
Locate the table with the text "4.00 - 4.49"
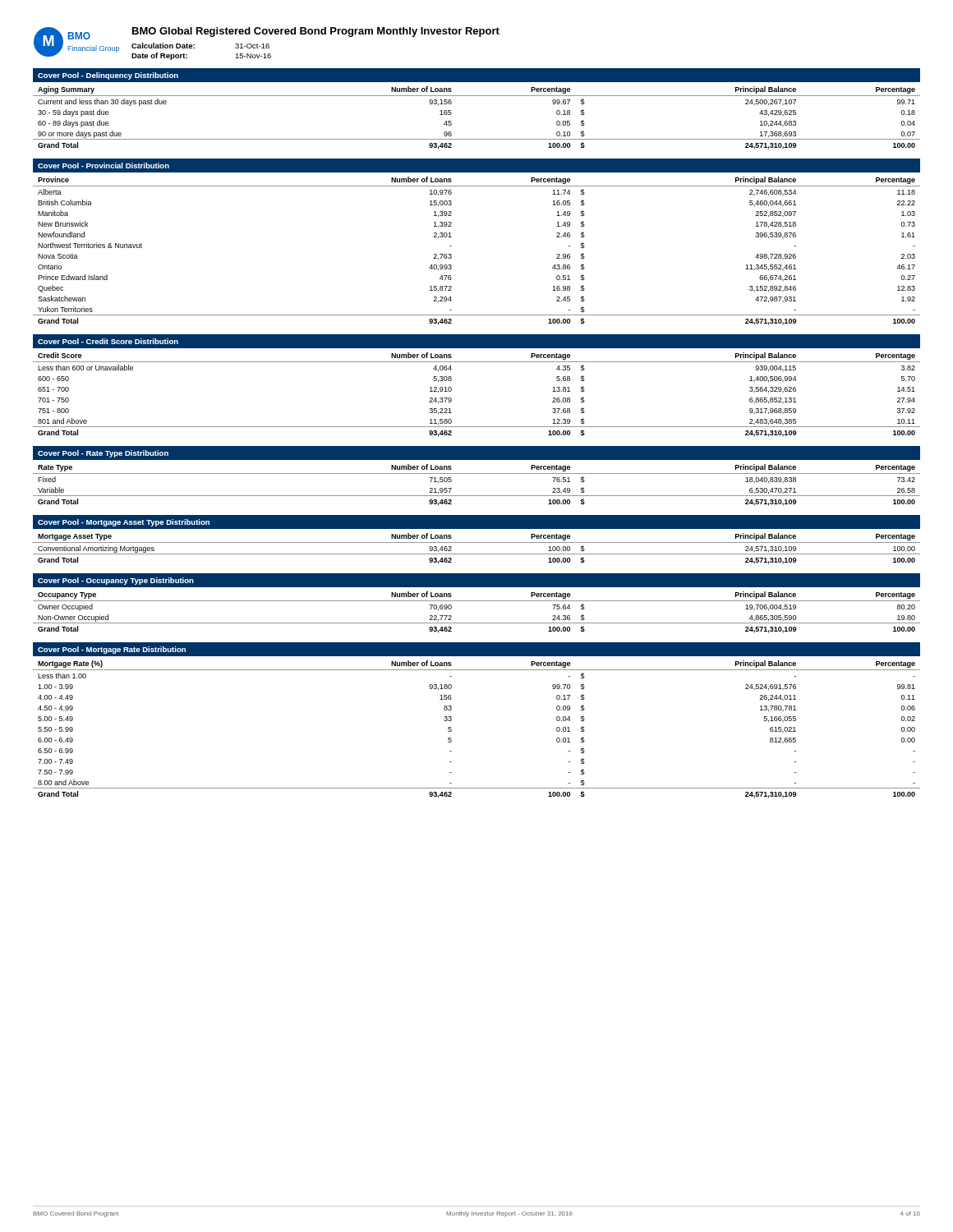[476, 729]
